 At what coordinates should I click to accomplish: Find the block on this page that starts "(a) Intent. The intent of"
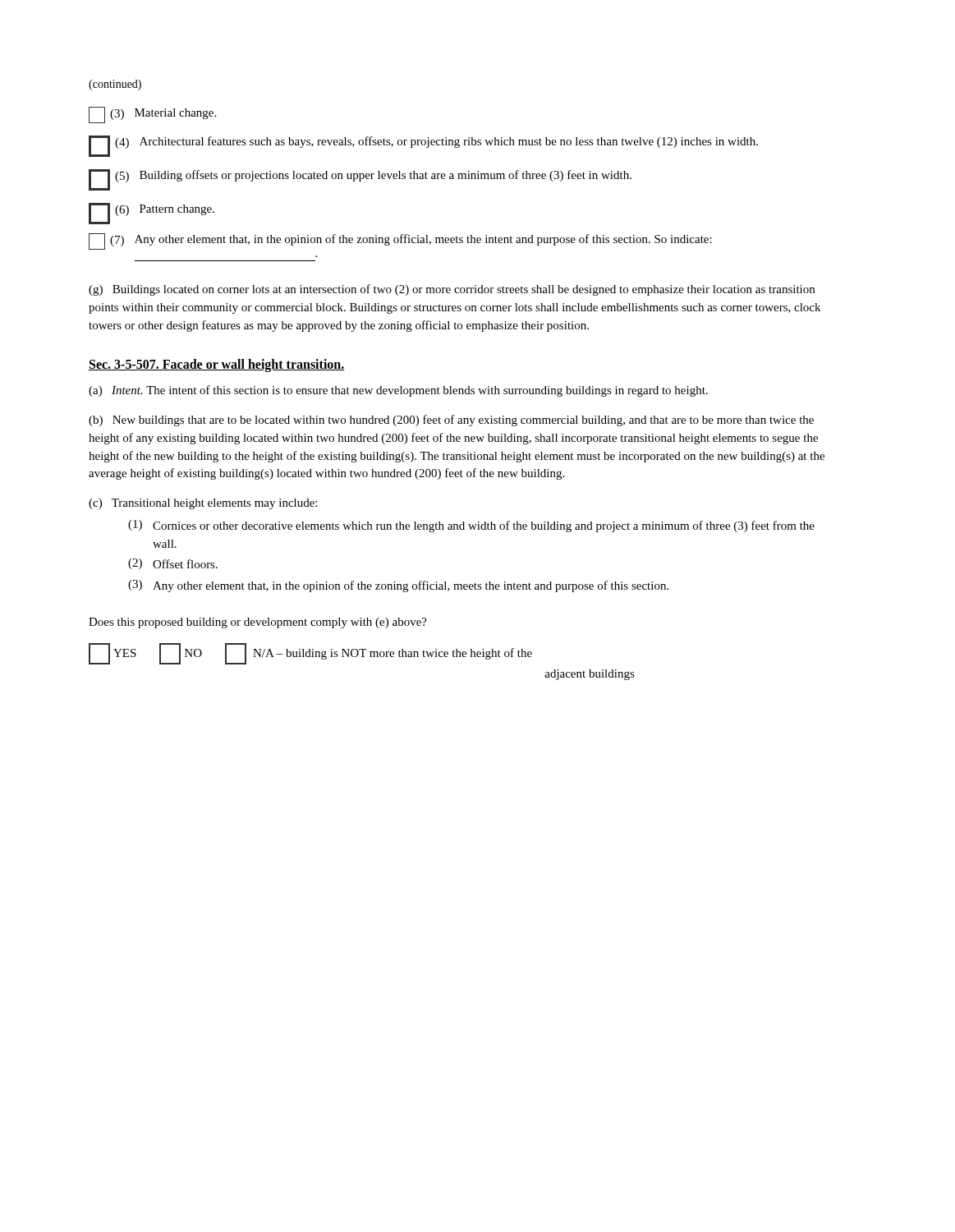click(458, 391)
